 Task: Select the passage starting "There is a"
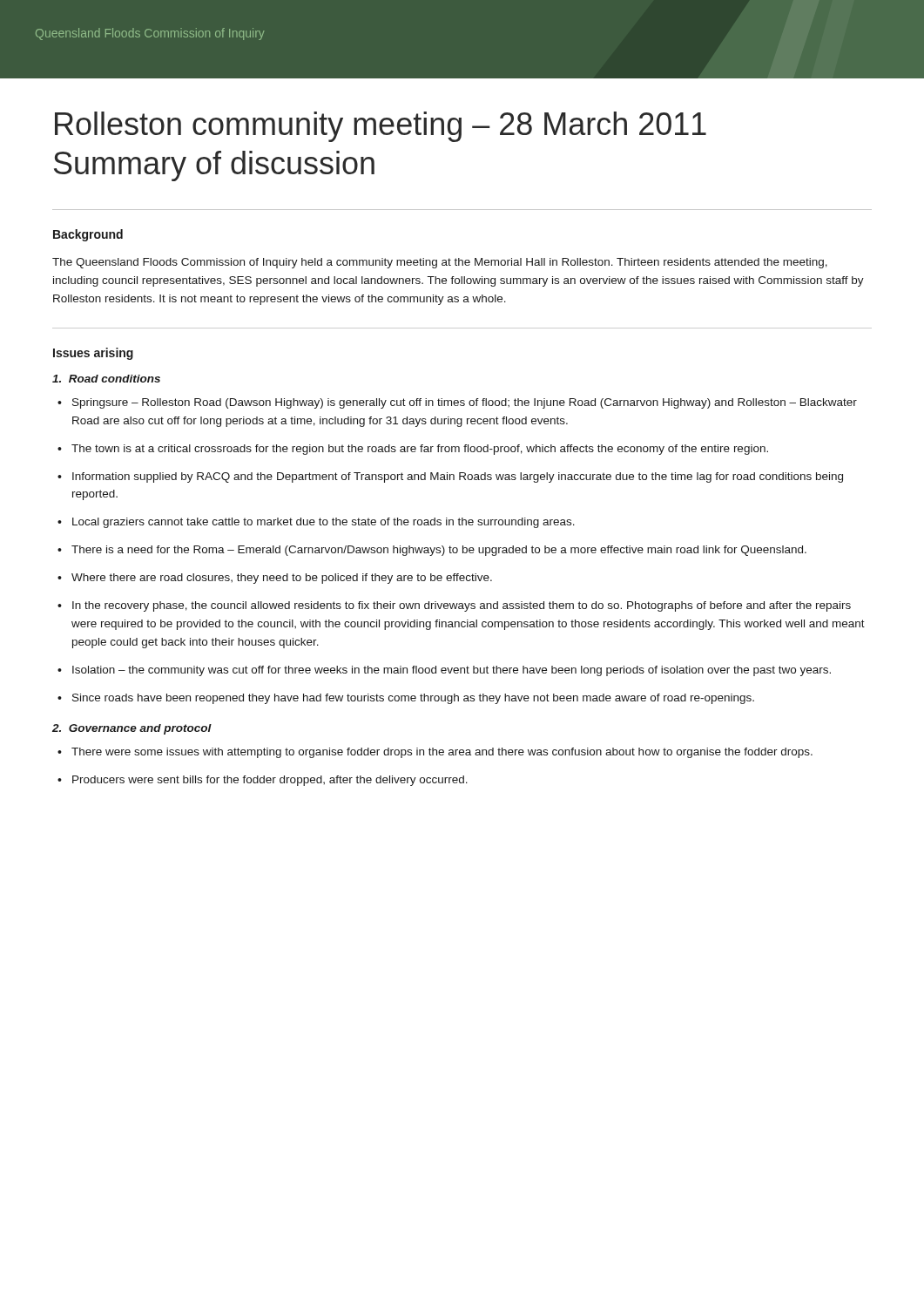[x=439, y=550]
